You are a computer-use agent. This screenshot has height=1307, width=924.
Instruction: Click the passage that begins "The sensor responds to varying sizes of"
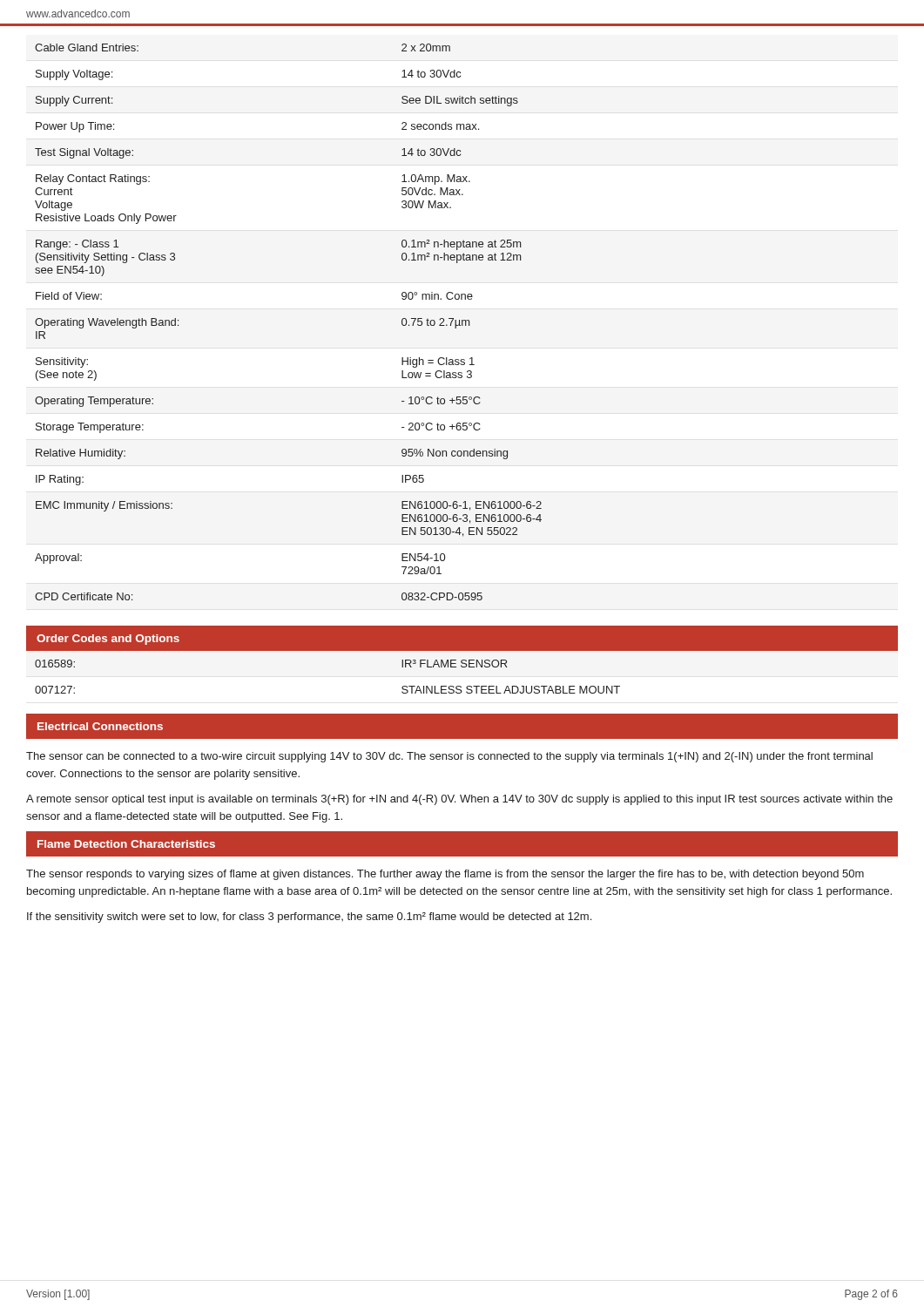coord(459,882)
